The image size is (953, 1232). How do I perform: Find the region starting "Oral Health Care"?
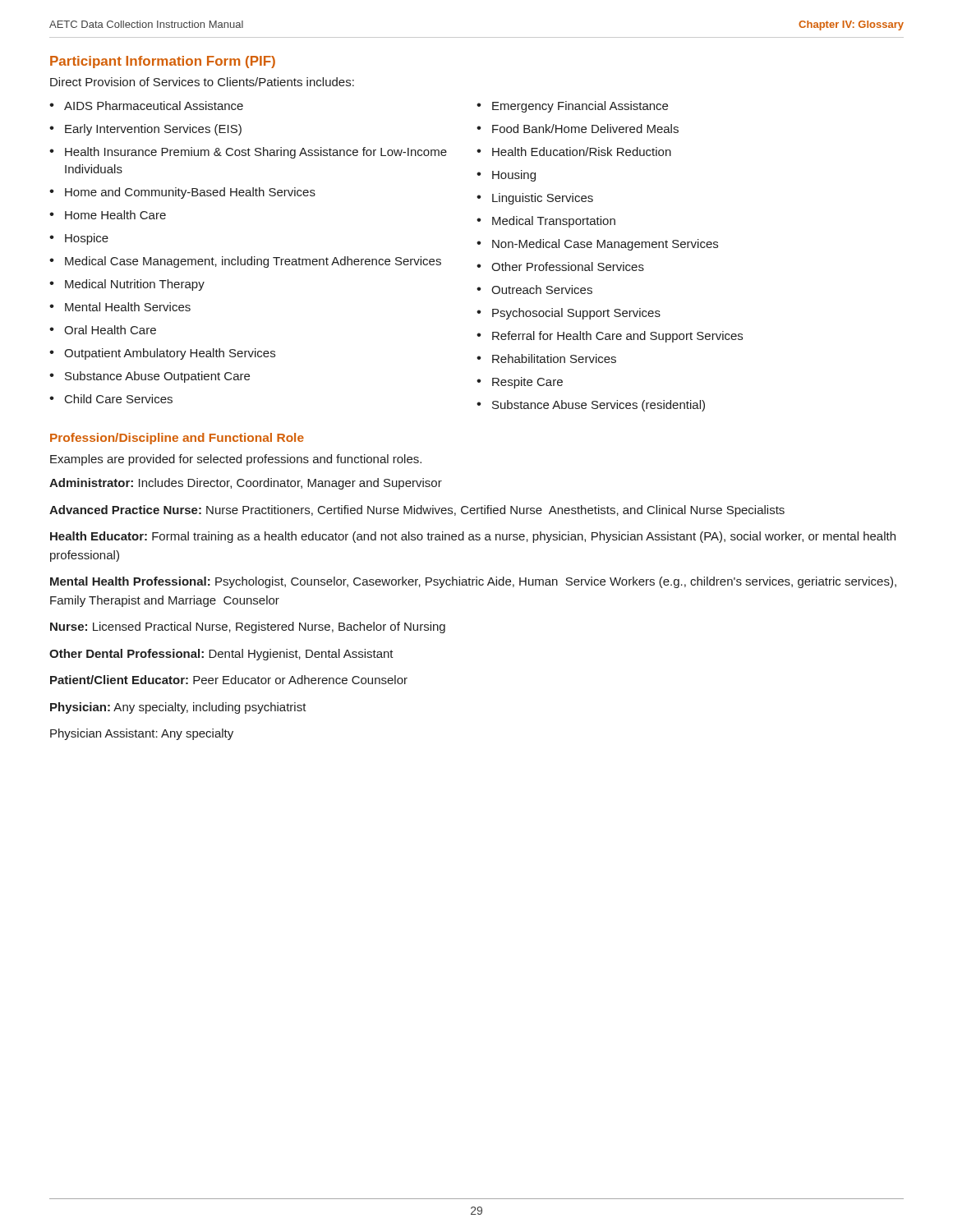110,330
